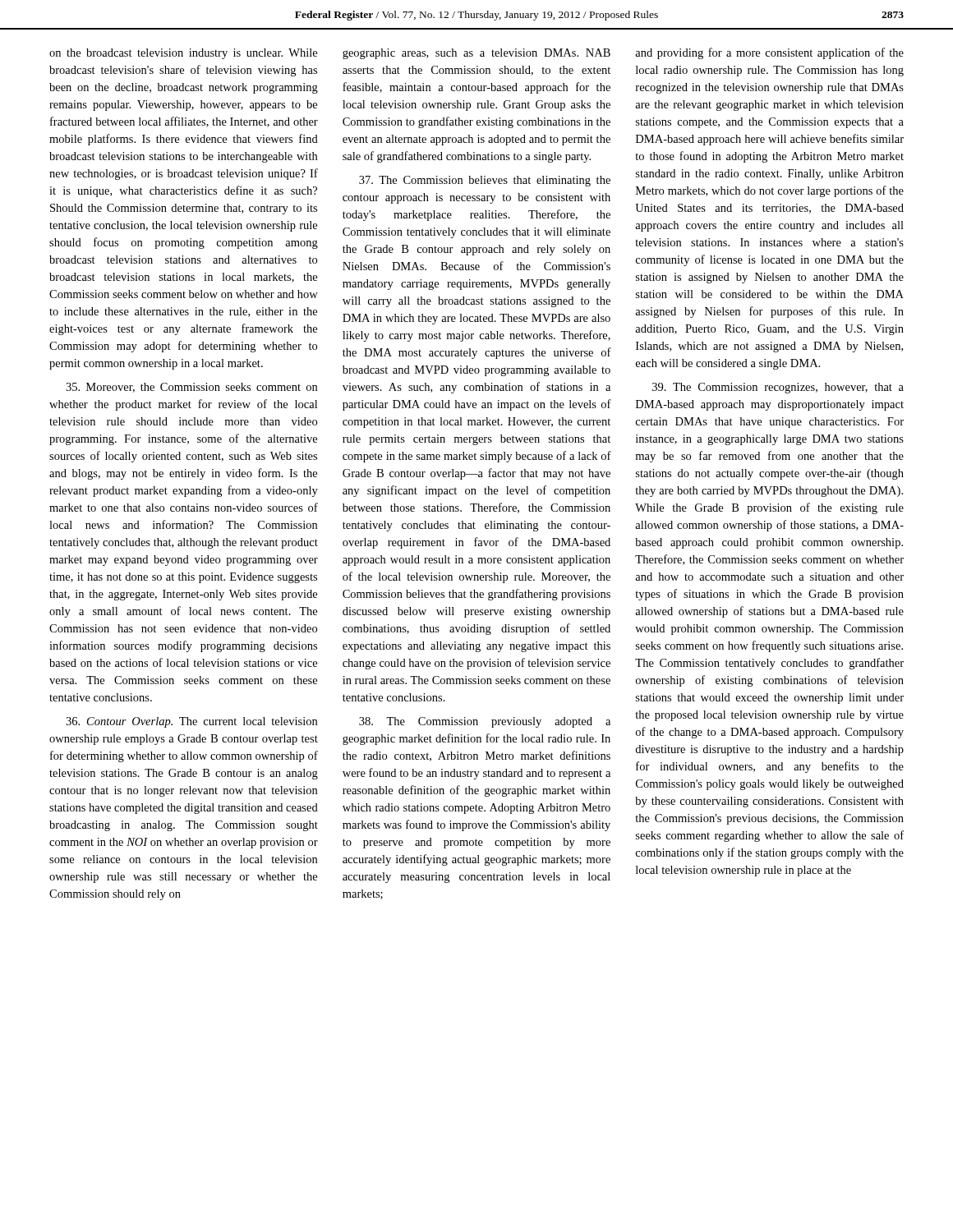This screenshot has width=953, height=1232.
Task: Point to the block starting "geographic areas, such as a"
Action: (476, 104)
